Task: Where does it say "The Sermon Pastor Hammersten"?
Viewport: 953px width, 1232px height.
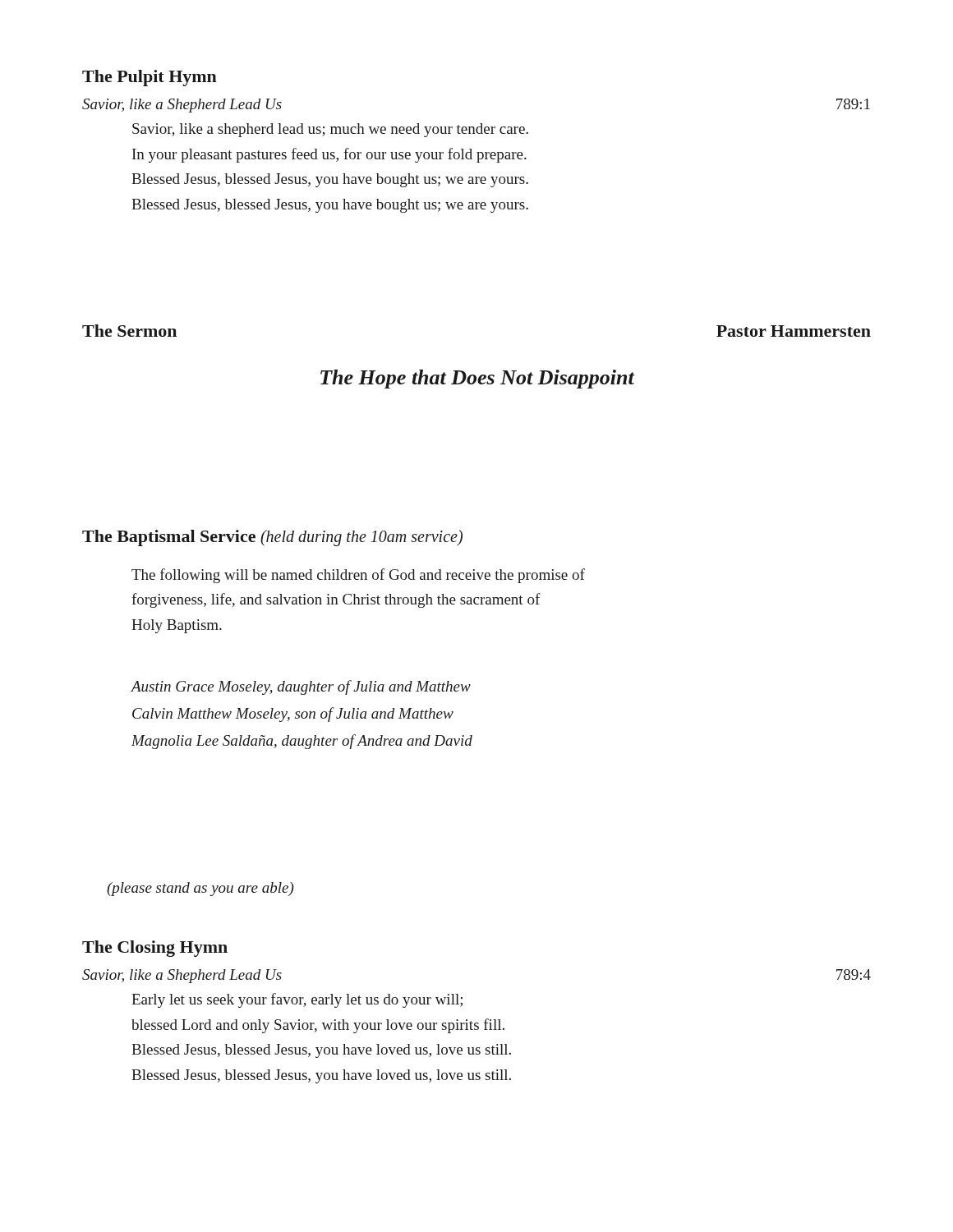Action: 130,331
